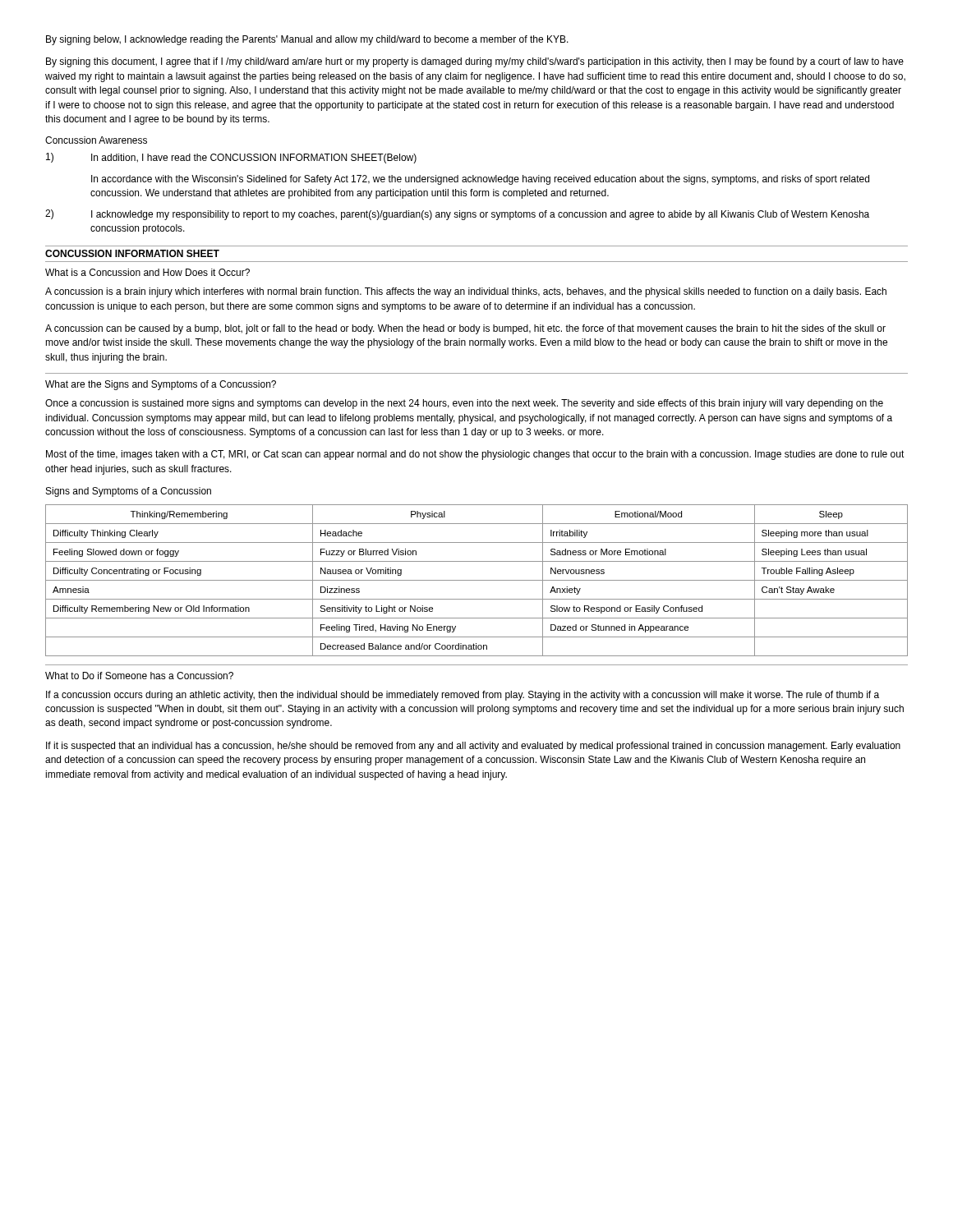Point to the block beginning "If a concussion occurs during an athletic"
Image resolution: width=953 pixels, height=1232 pixels.
point(475,709)
